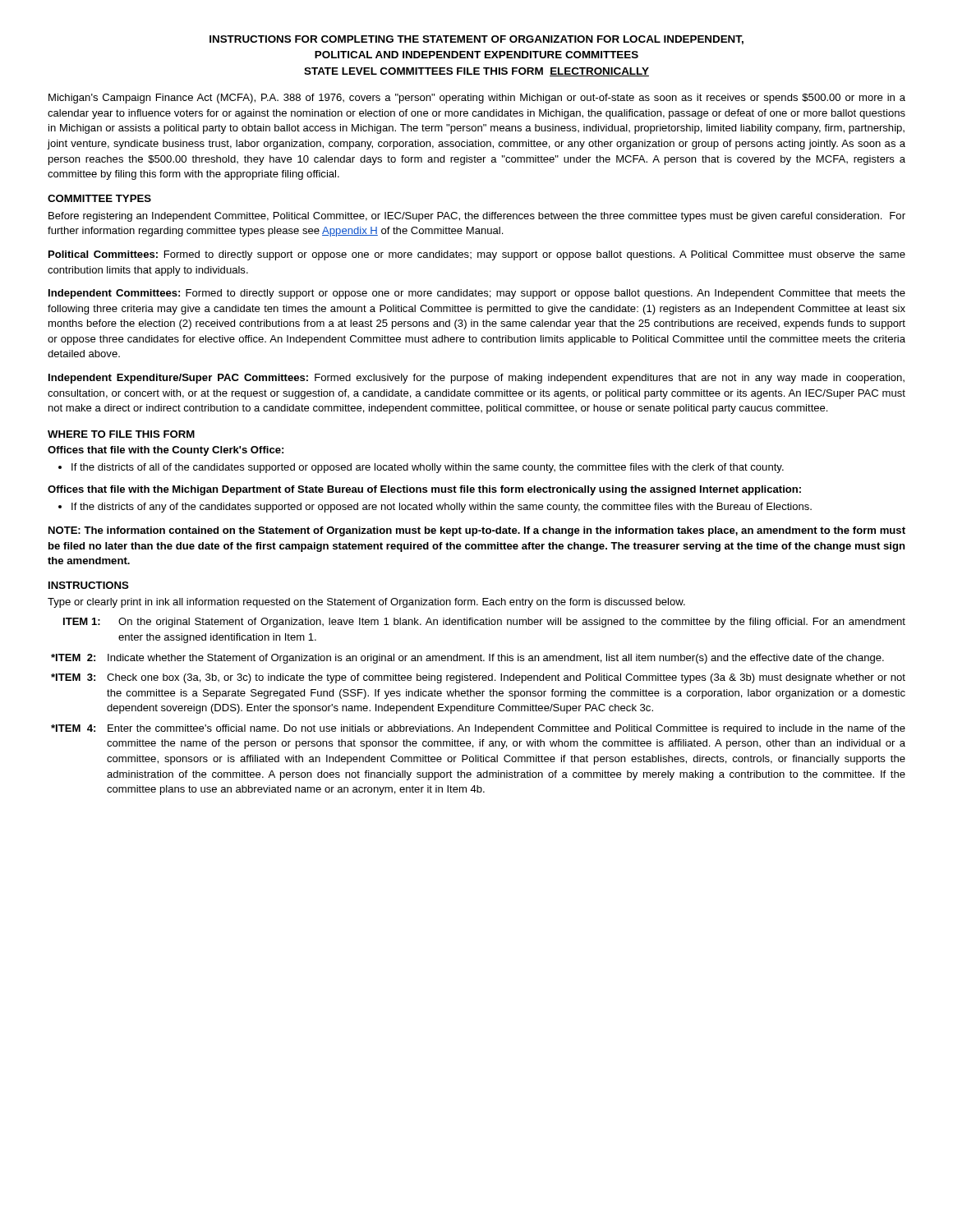This screenshot has width=953, height=1232.
Task: Click the passage that begins "If the districts of all of the"
Action: (476, 468)
